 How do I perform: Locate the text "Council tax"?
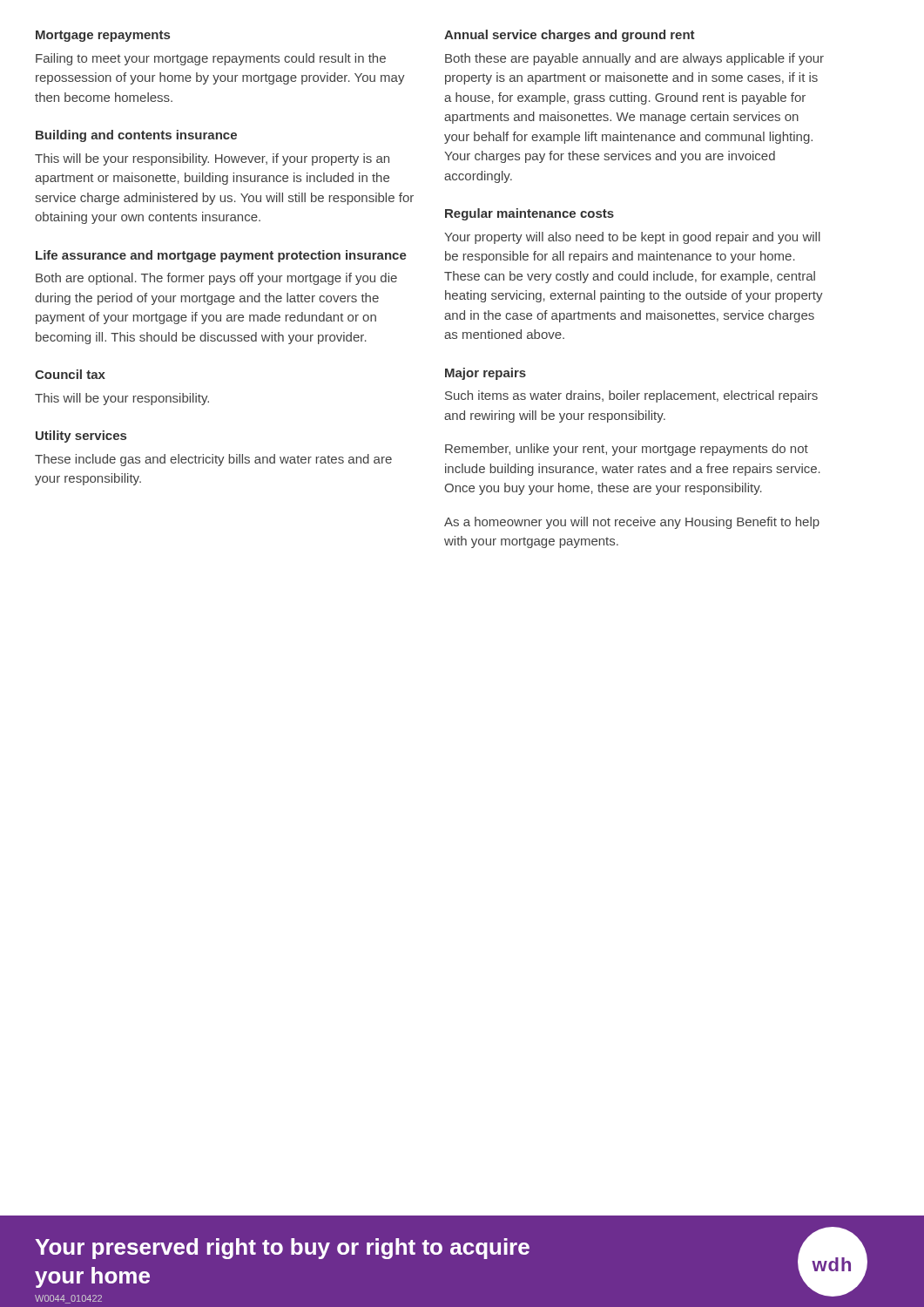70,374
